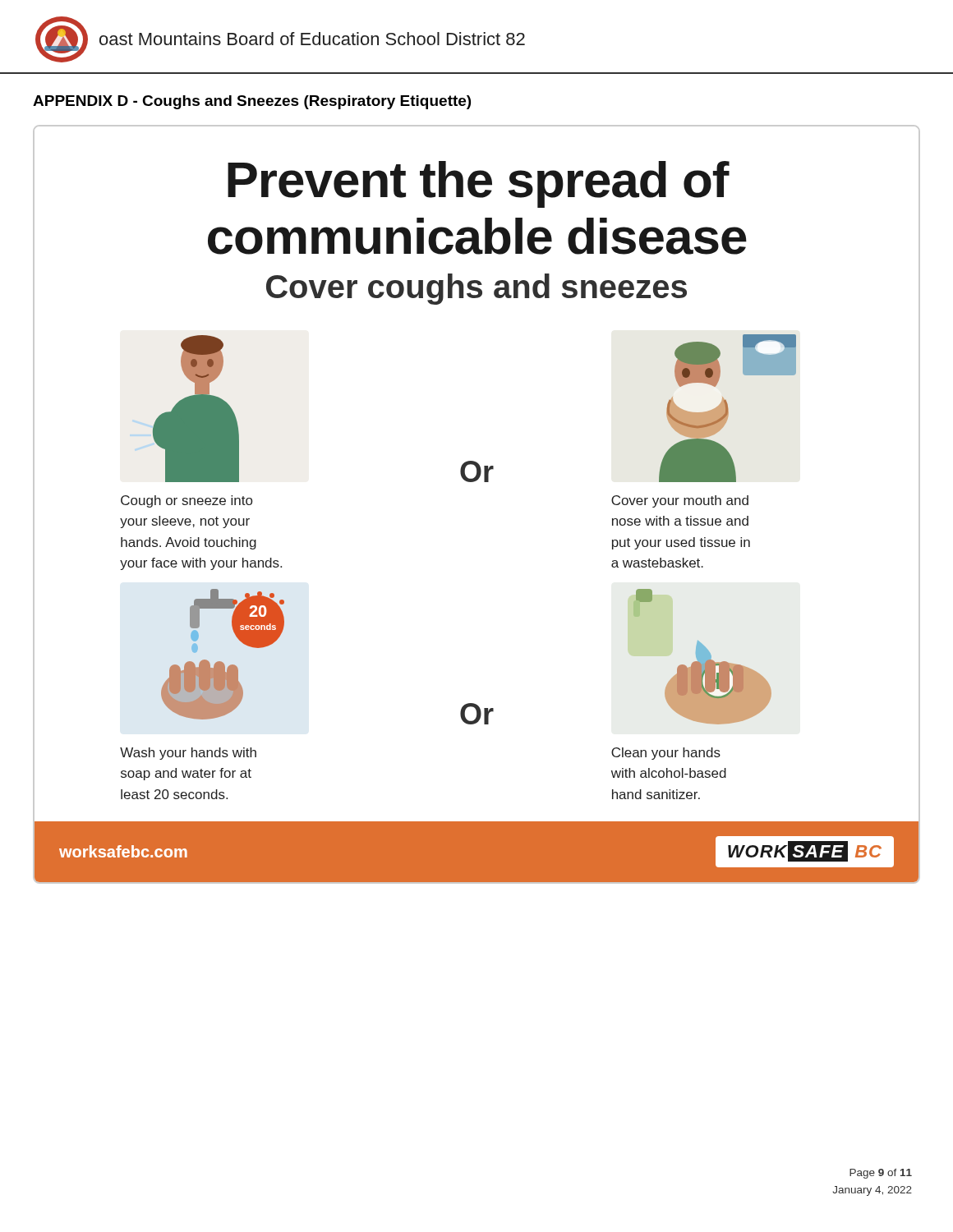Click on the passage starting "APPENDIX D - Coughs and Sneezes"
This screenshot has width=953, height=1232.
(252, 101)
